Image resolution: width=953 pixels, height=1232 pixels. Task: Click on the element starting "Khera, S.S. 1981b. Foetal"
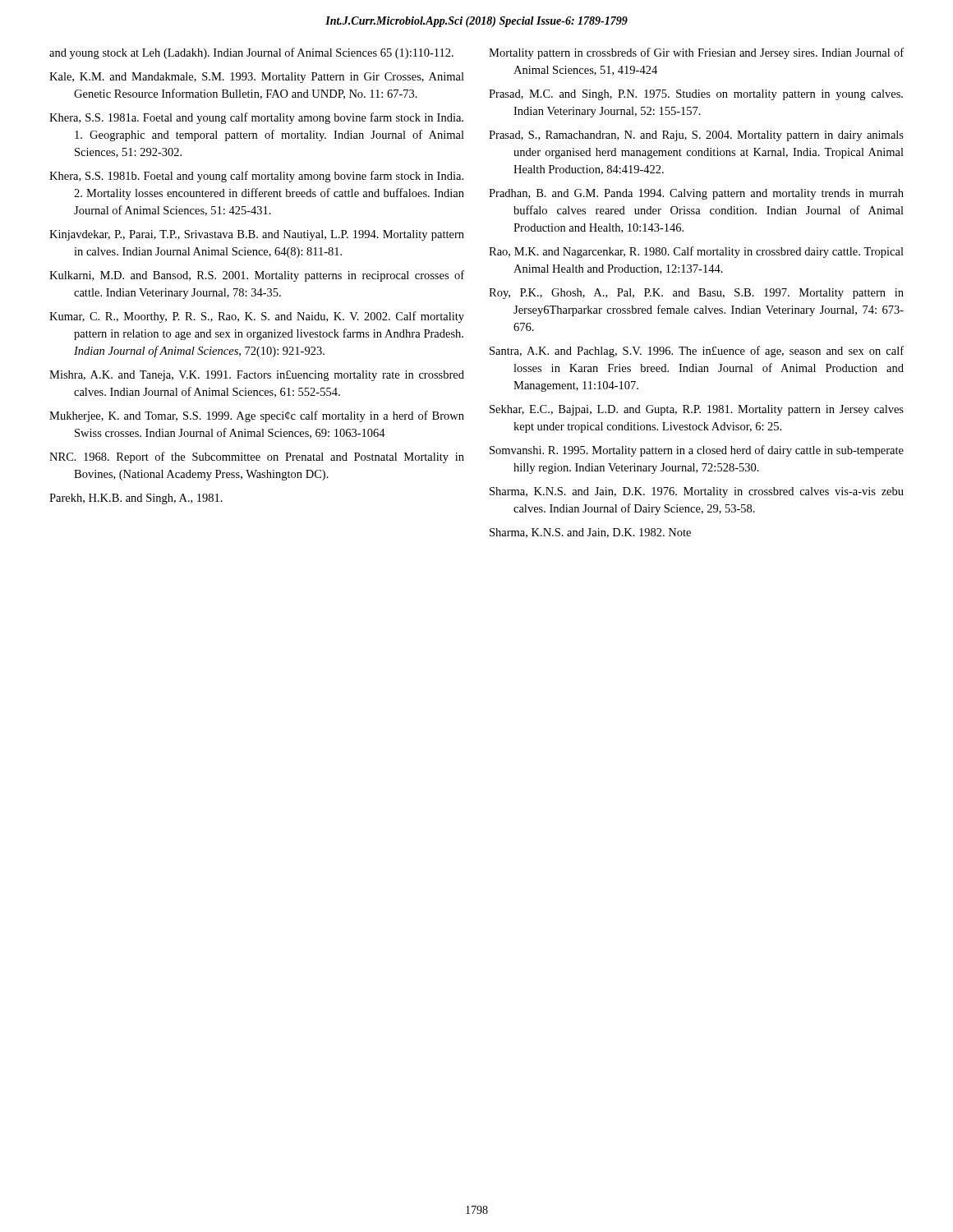tap(257, 193)
